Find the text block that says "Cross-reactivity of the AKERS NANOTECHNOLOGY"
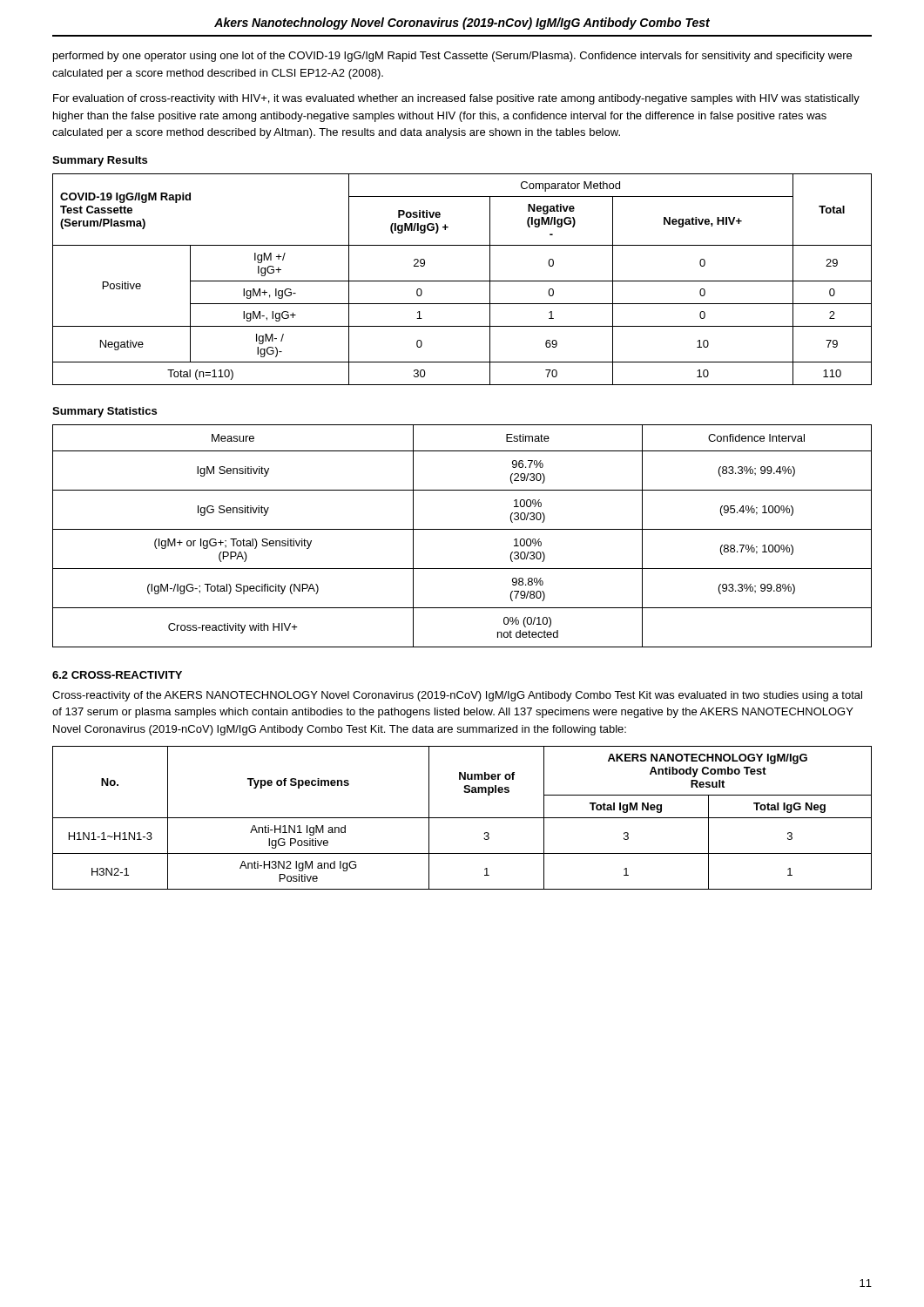924x1307 pixels. click(x=458, y=711)
